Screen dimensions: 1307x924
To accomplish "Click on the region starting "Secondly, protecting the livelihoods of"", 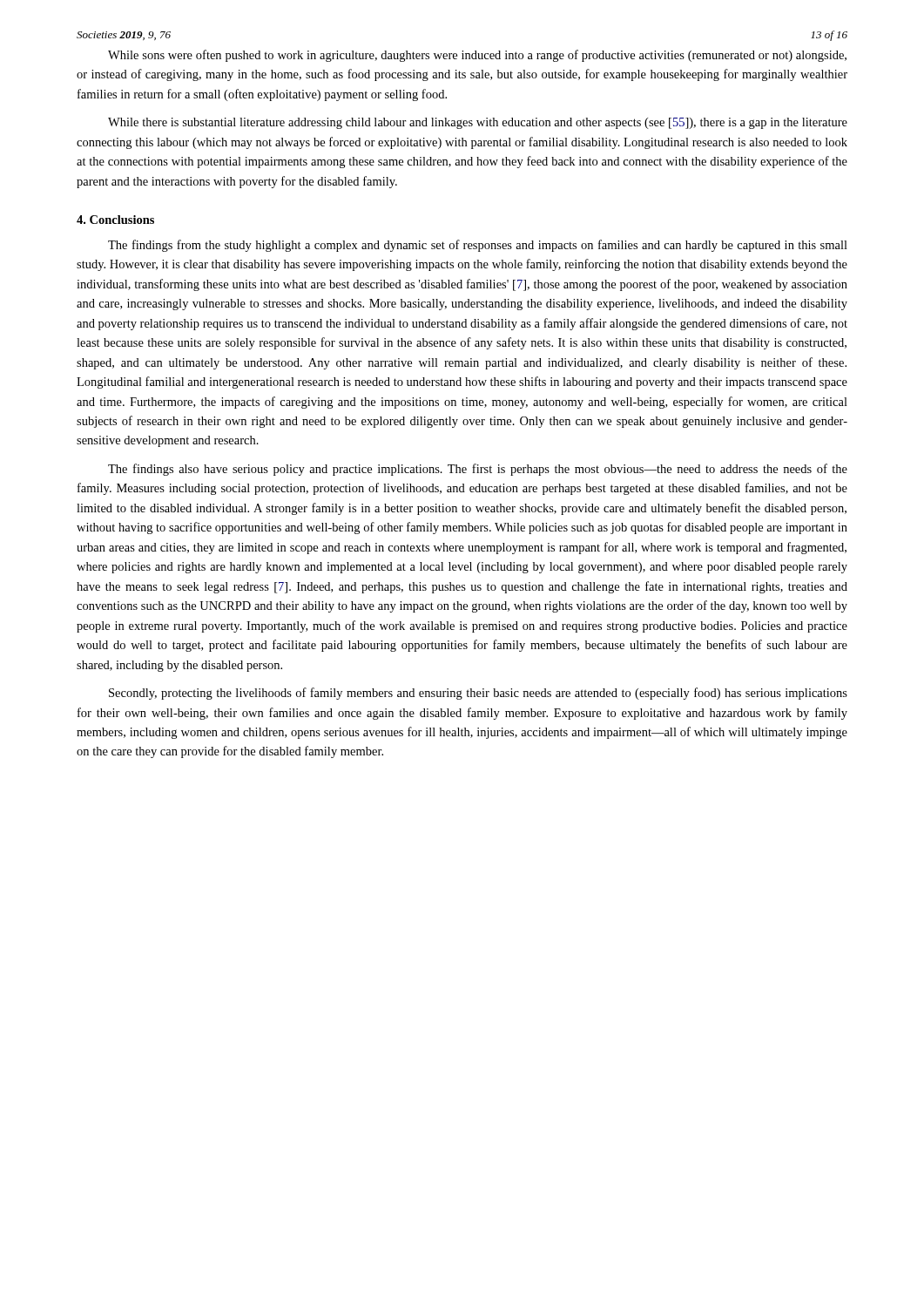I will 462,722.
